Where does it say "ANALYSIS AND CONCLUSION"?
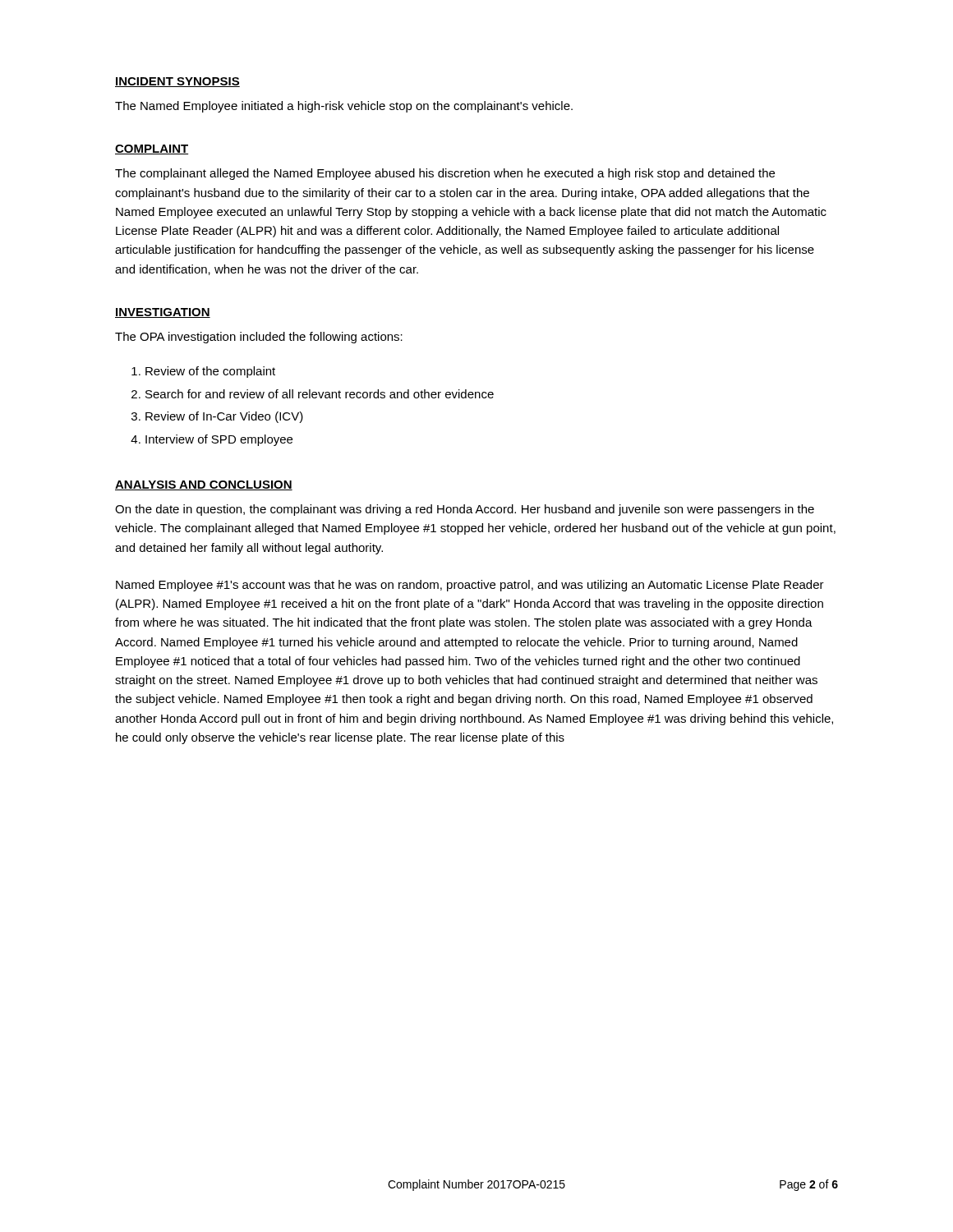This screenshot has width=953, height=1232. tap(204, 484)
